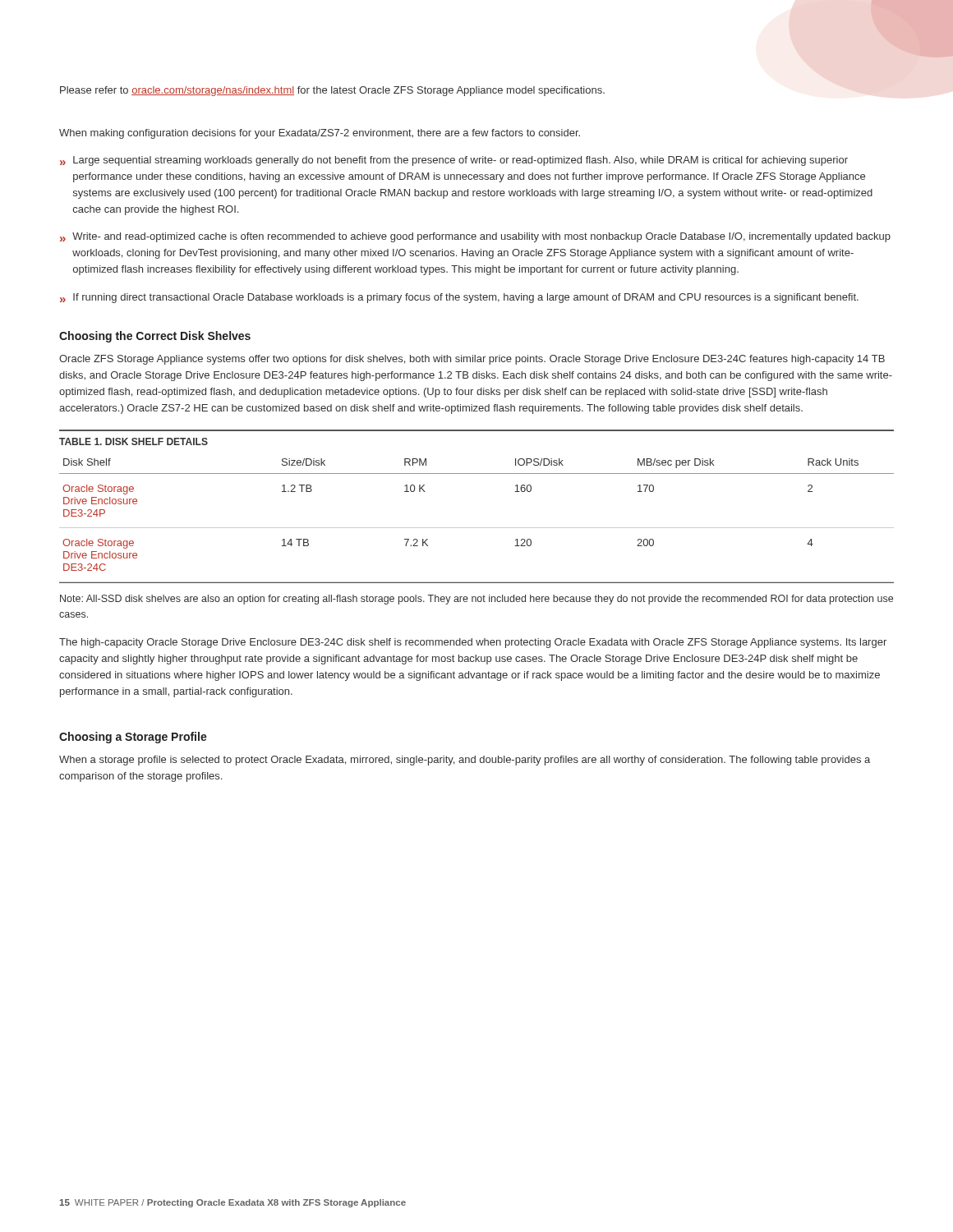Image resolution: width=953 pixels, height=1232 pixels.
Task: Click where it says "TABLE 1. DISK SHELF DETAILS"
Action: point(133,442)
